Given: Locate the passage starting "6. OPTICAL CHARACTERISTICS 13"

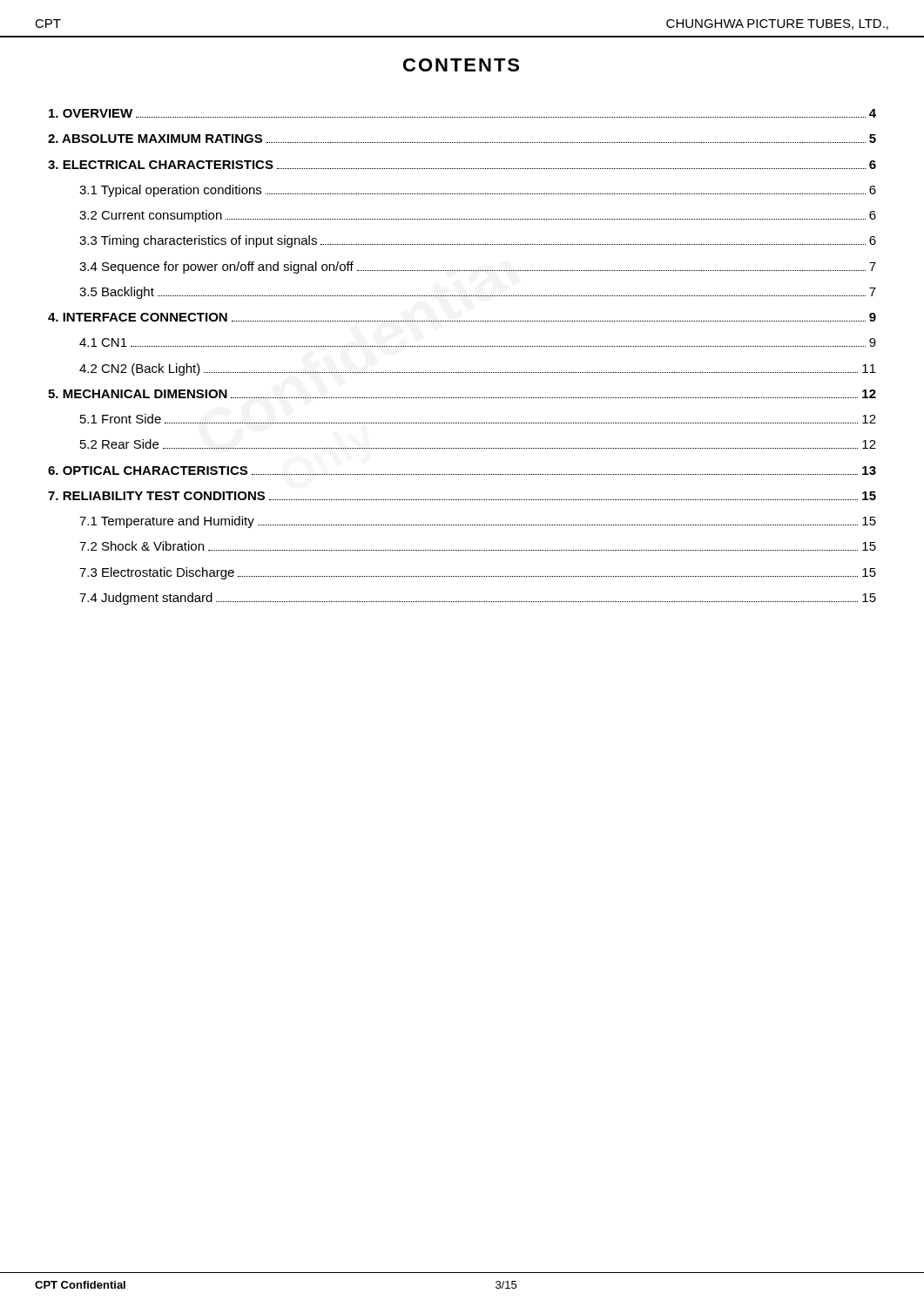Looking at the screenshot, I should click(462, 470).
